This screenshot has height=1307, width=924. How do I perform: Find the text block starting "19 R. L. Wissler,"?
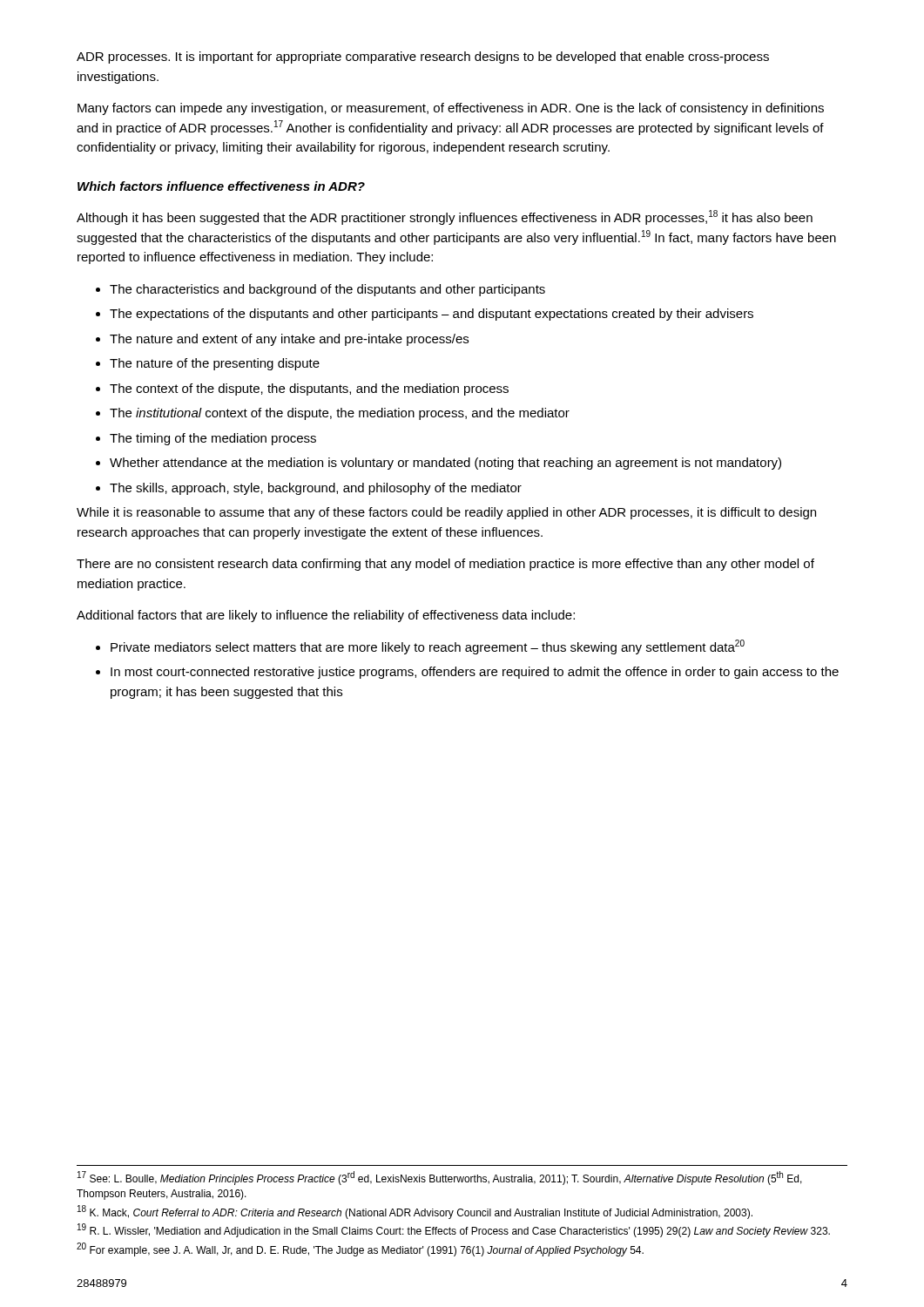point(462,1232)
